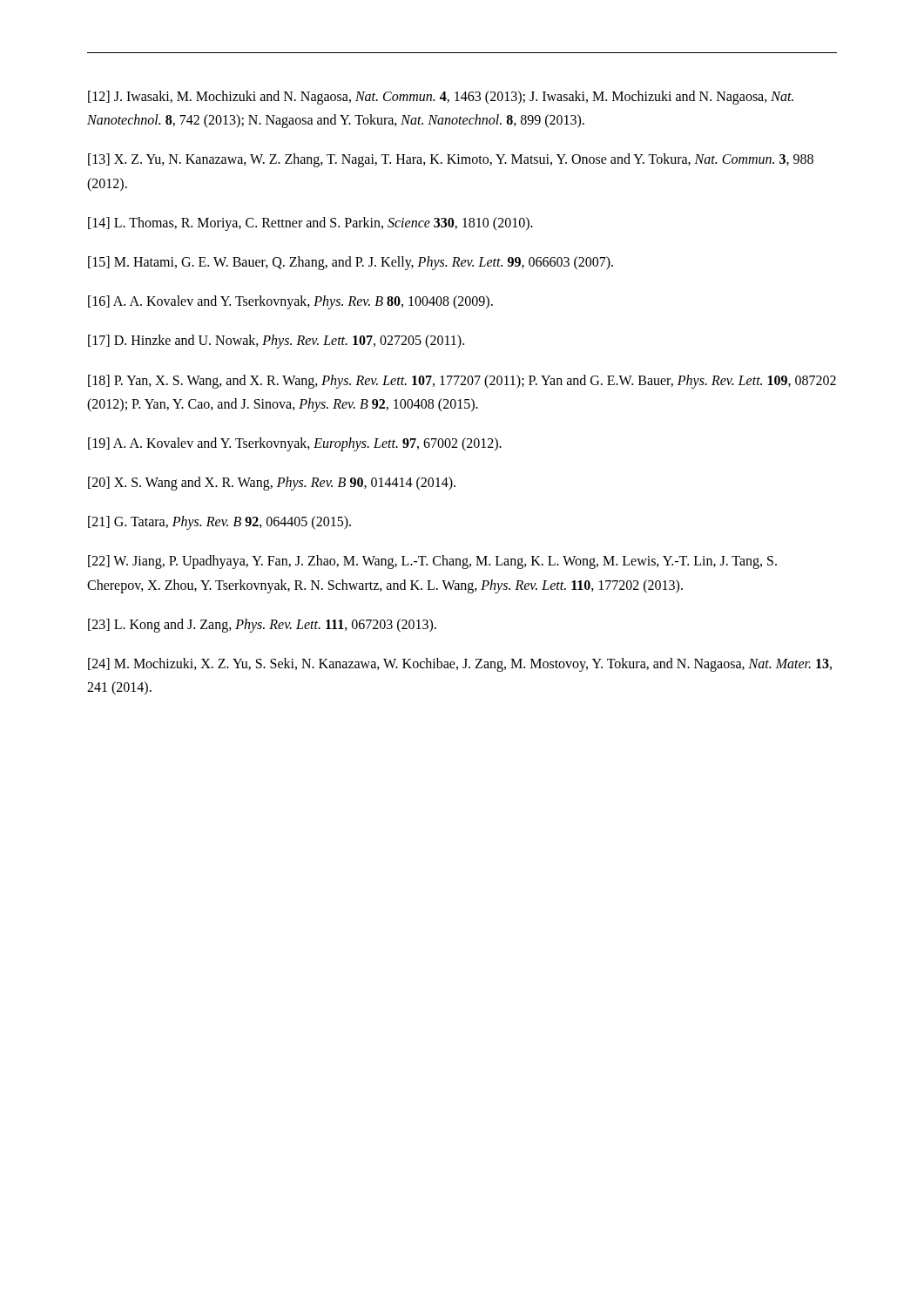Select the list item containing "[17] D. Hinzke"
This screenshot has height=1307, width=924.
[276, 341]
